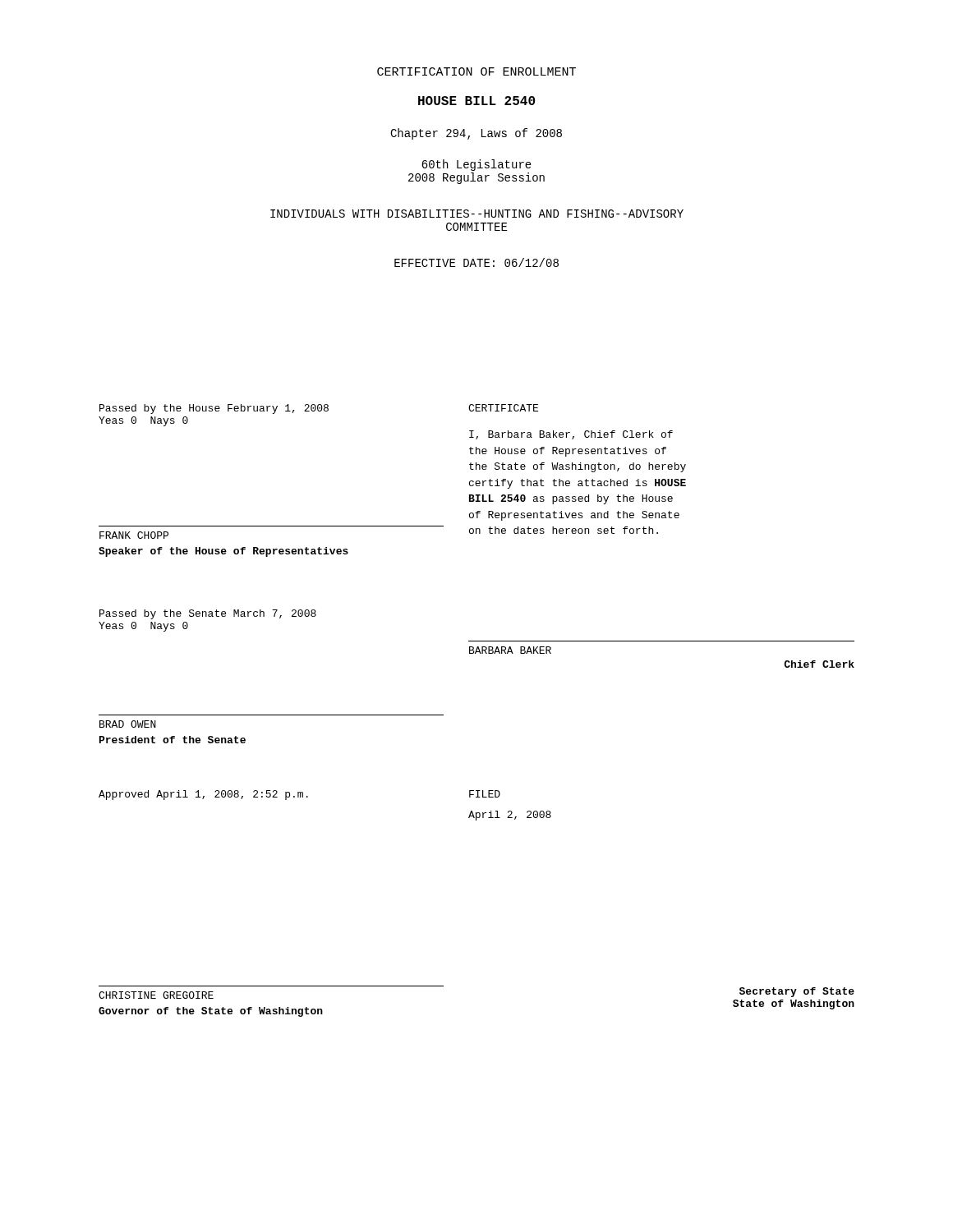Locate the text that reads "BARBARA BAKER Chief Clerk"

(510, 650)
